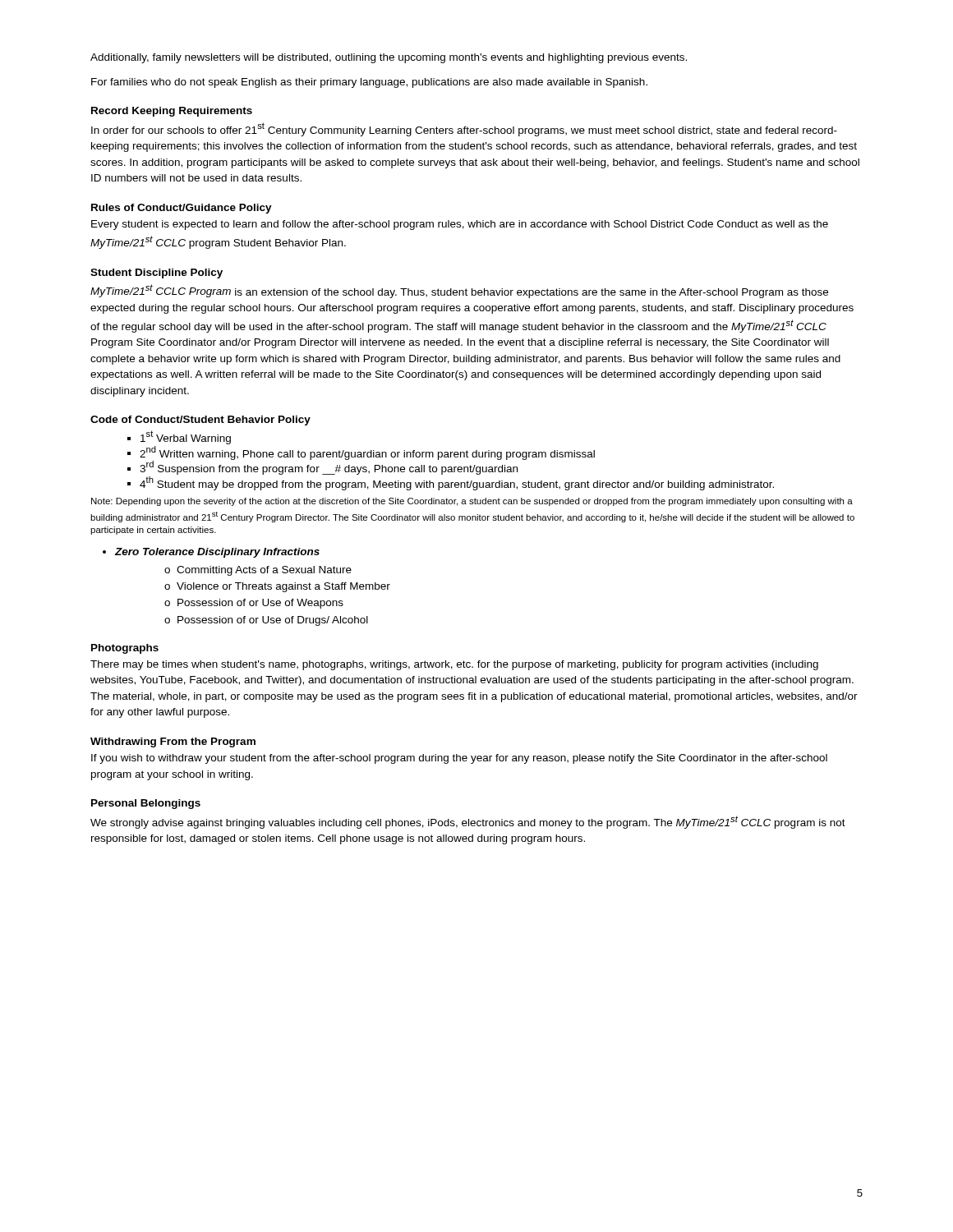Navigate to the passage starting "3rd Suspension from the program"
This screenshot has width=953, height=1232.
[x=329, y=467]
